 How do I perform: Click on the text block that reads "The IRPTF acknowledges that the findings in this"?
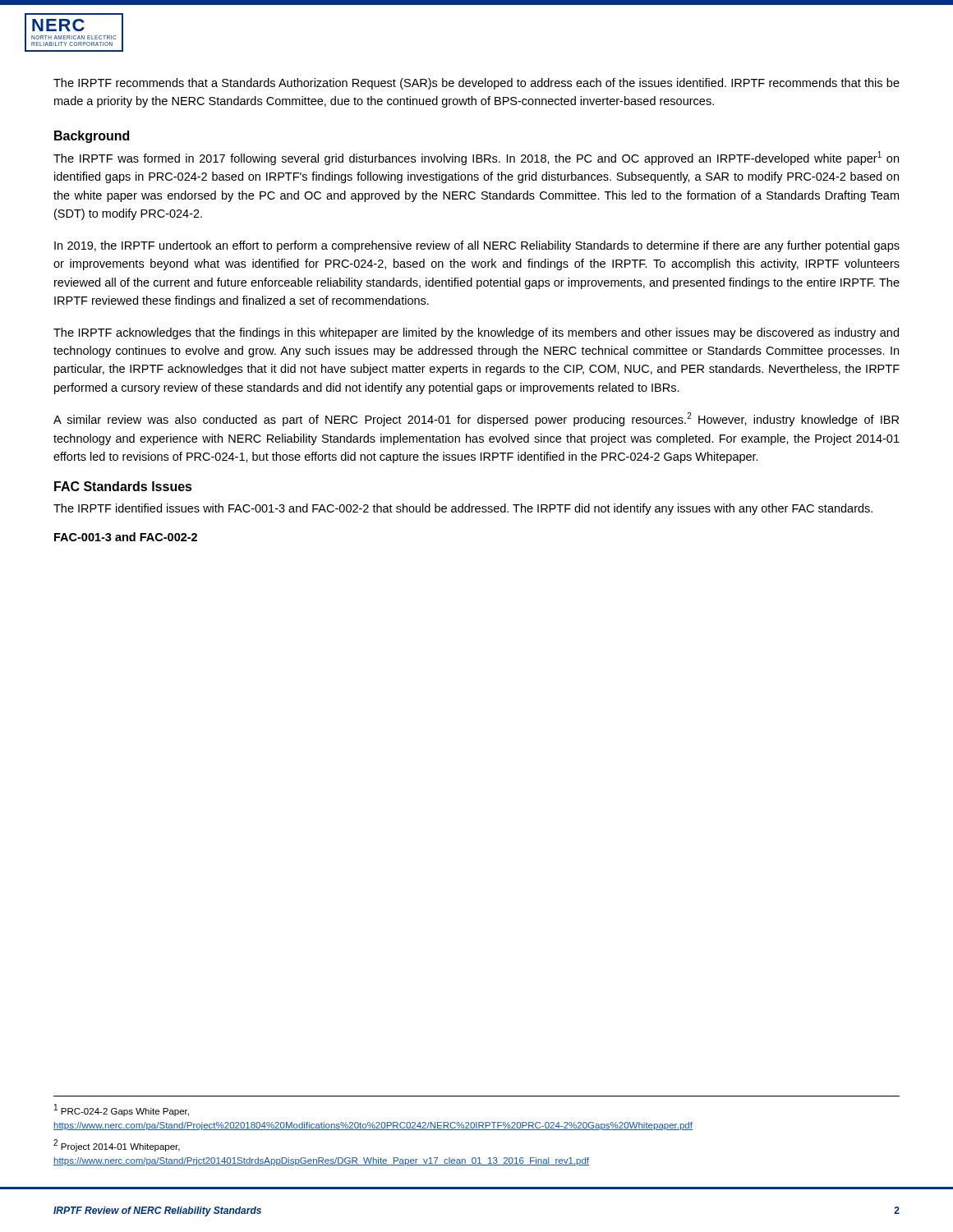pyautogui.click(x=476, y=360)
